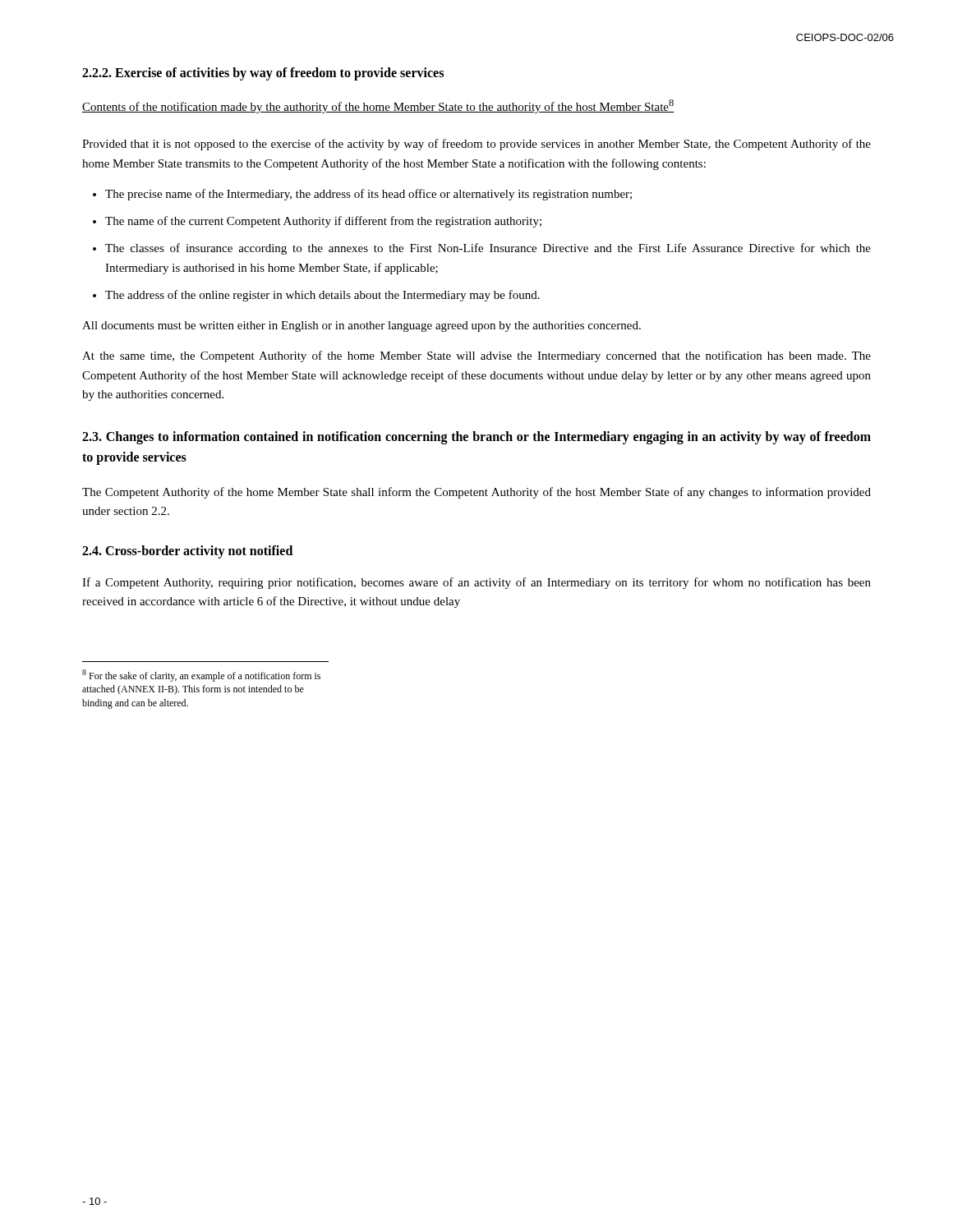Viewport: 953px width, 1232px height.
Task: Locate the text block starting "Contents of the"
Action: (378, 105)
